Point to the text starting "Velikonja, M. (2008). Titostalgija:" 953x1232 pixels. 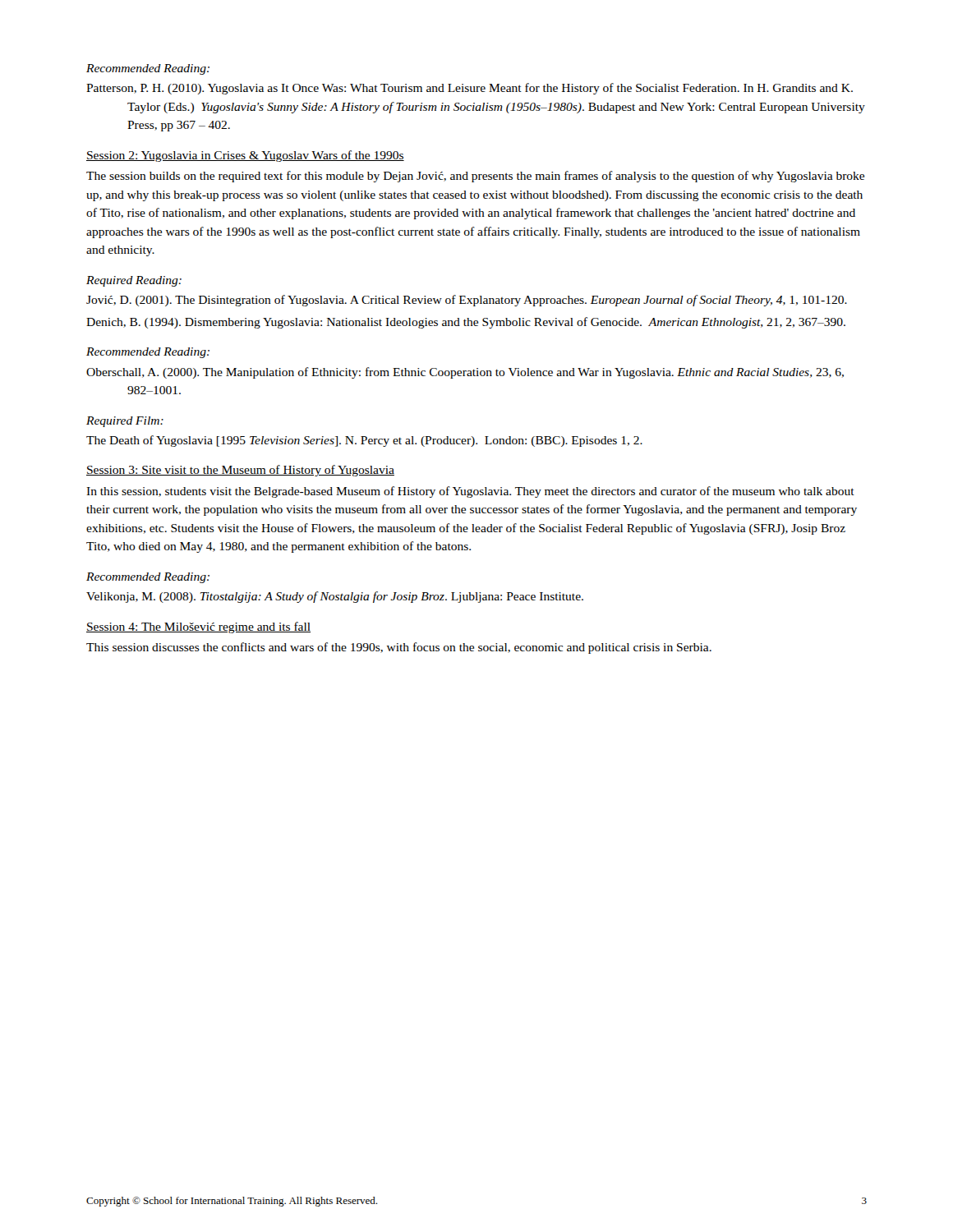(335, 596)
